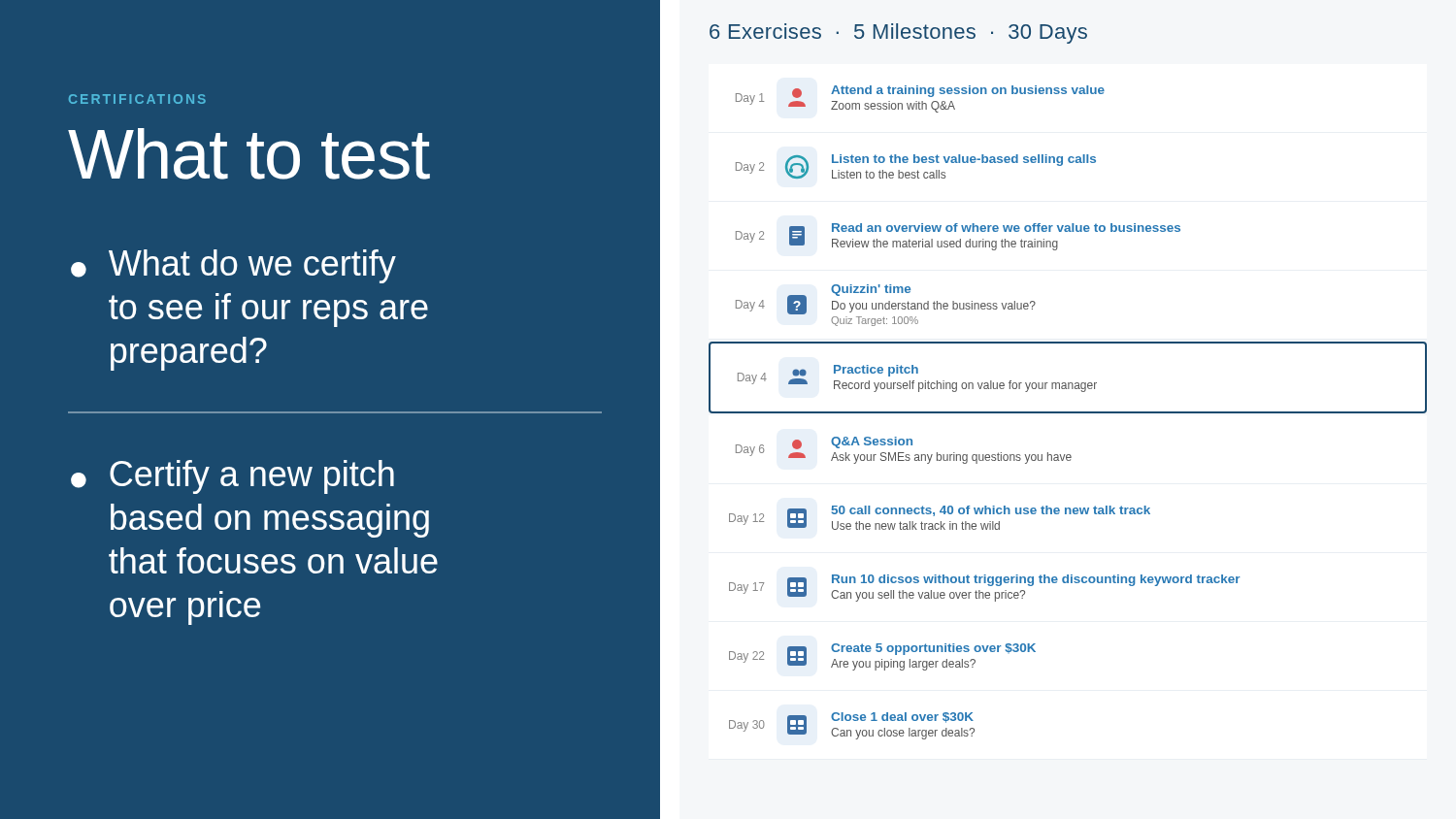The image size is (1456, 819).
Task: Click on the passage starting "6 Exercises ·"
Action: [898, 32]
